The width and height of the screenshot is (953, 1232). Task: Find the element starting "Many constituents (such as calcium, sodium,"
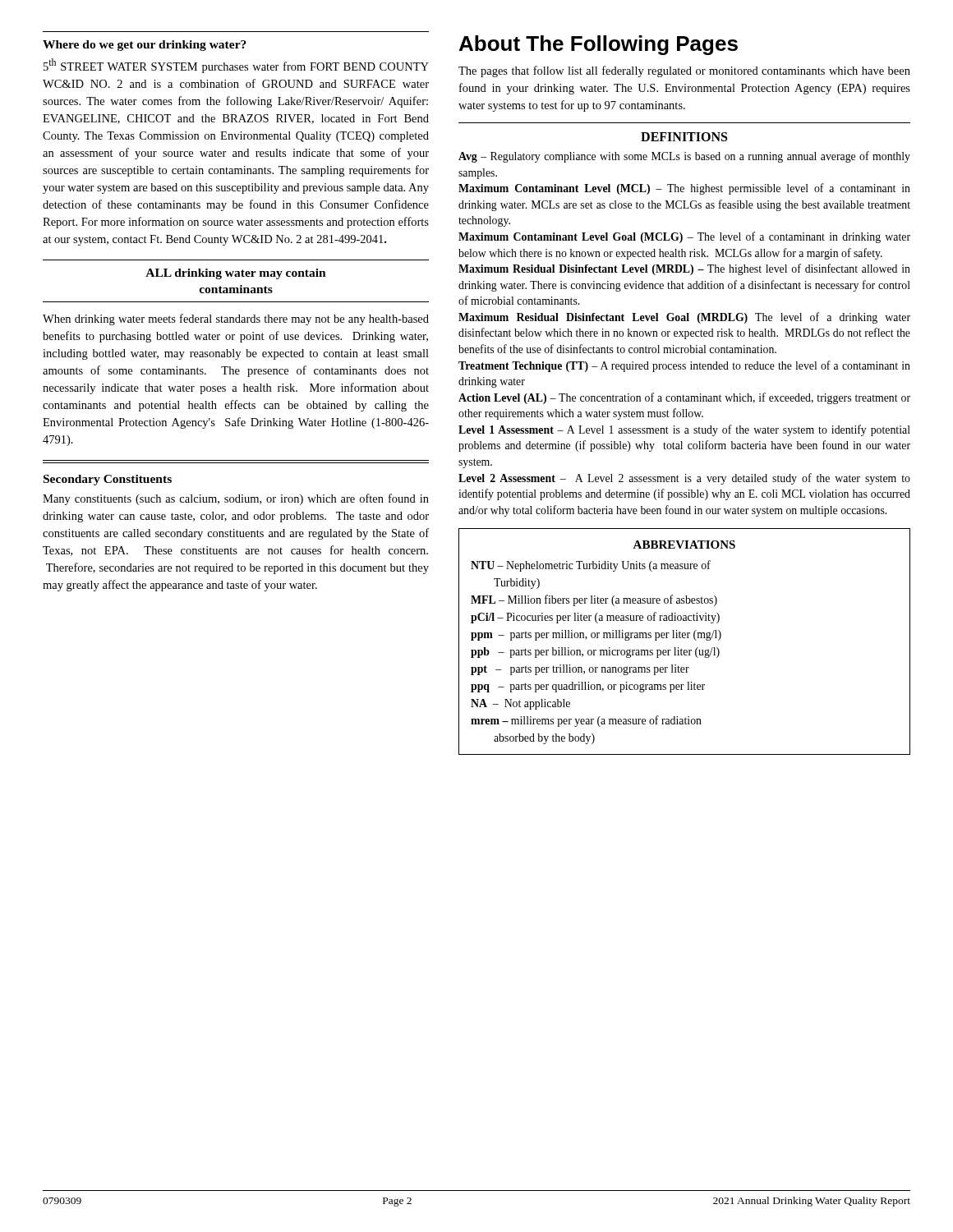point(236,542)
